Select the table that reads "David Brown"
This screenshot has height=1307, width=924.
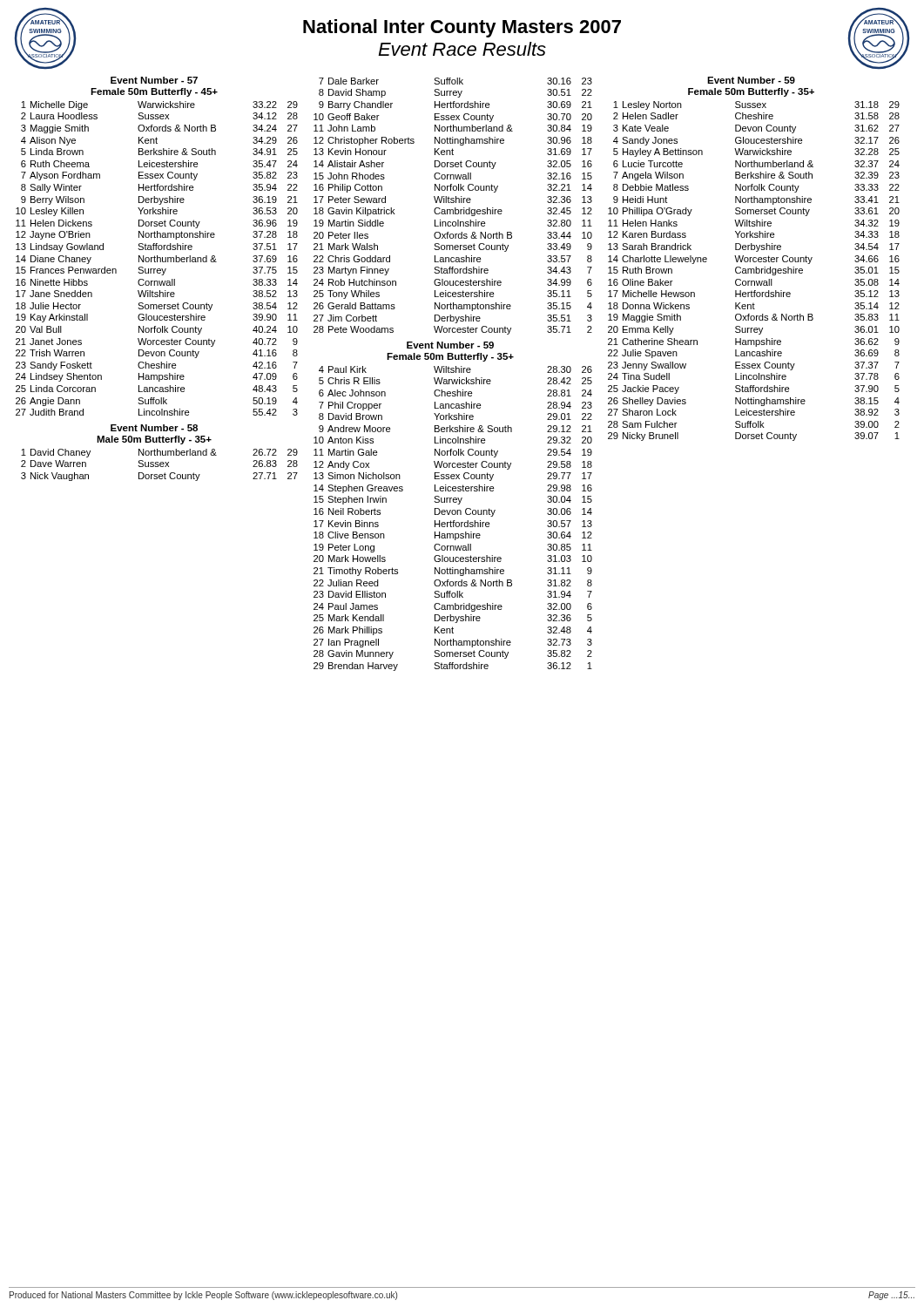450,517
